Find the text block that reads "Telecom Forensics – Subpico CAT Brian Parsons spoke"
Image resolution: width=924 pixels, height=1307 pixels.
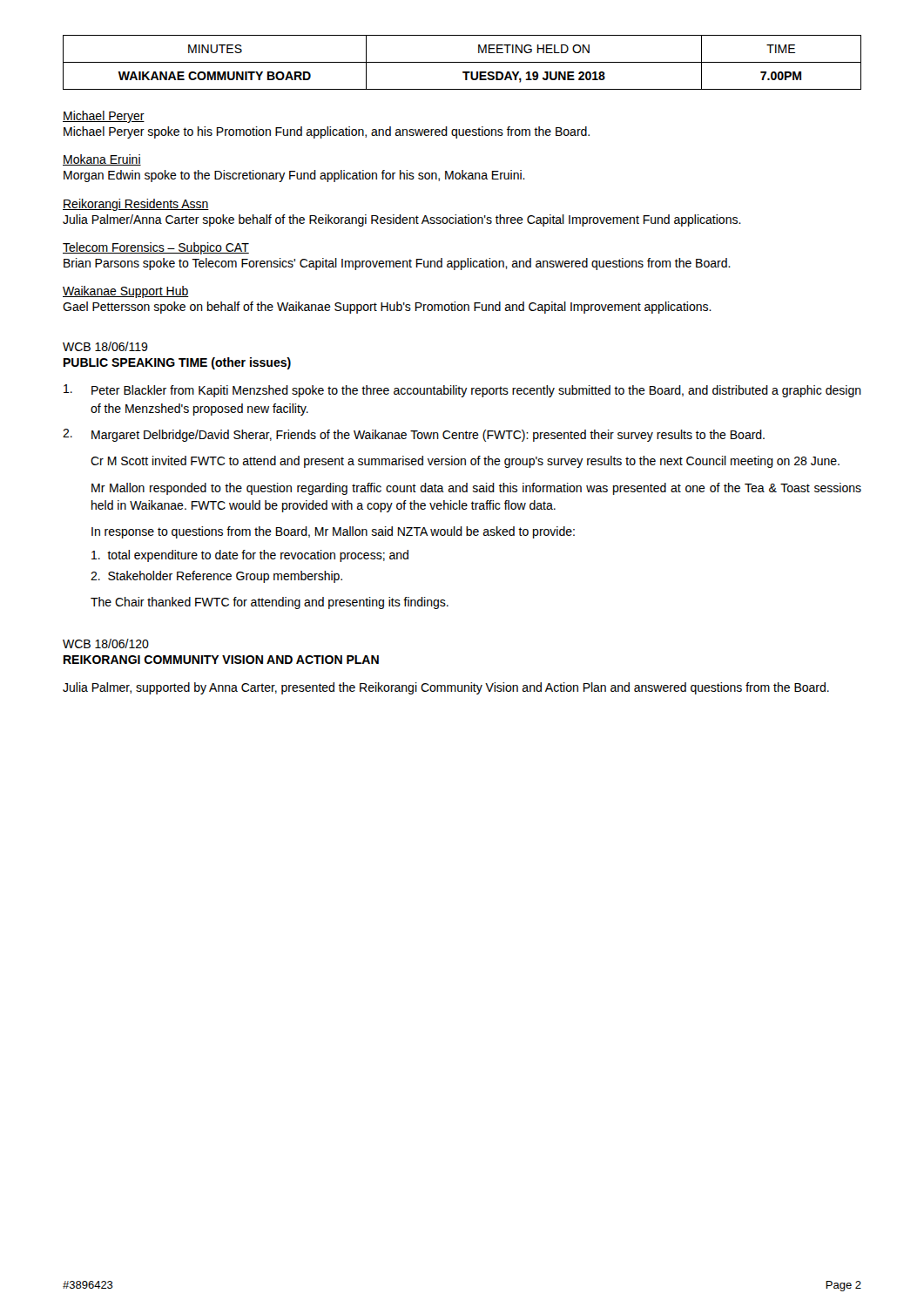(397, 255)
